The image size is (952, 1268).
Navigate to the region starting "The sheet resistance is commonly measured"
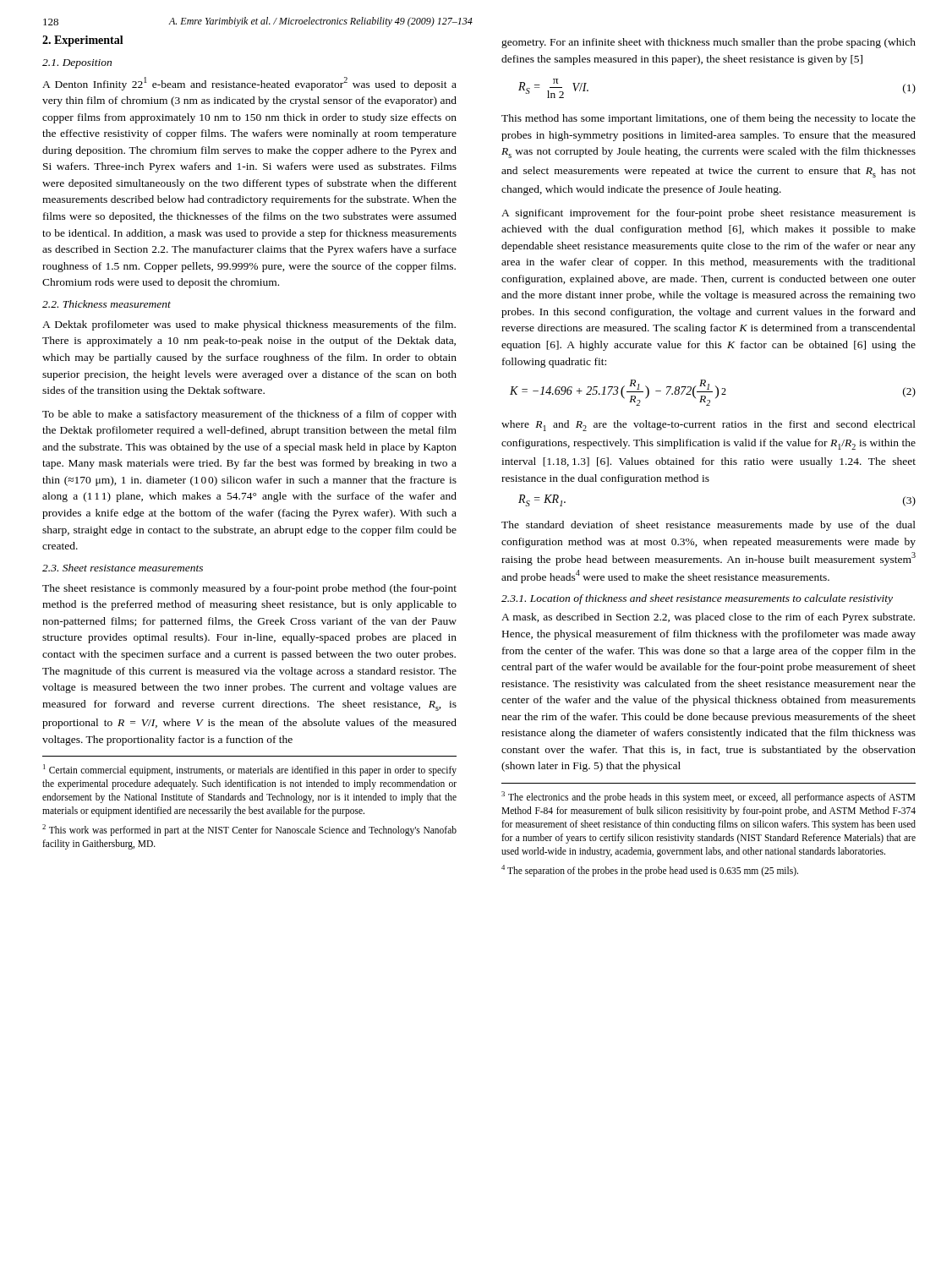point(249,663)
